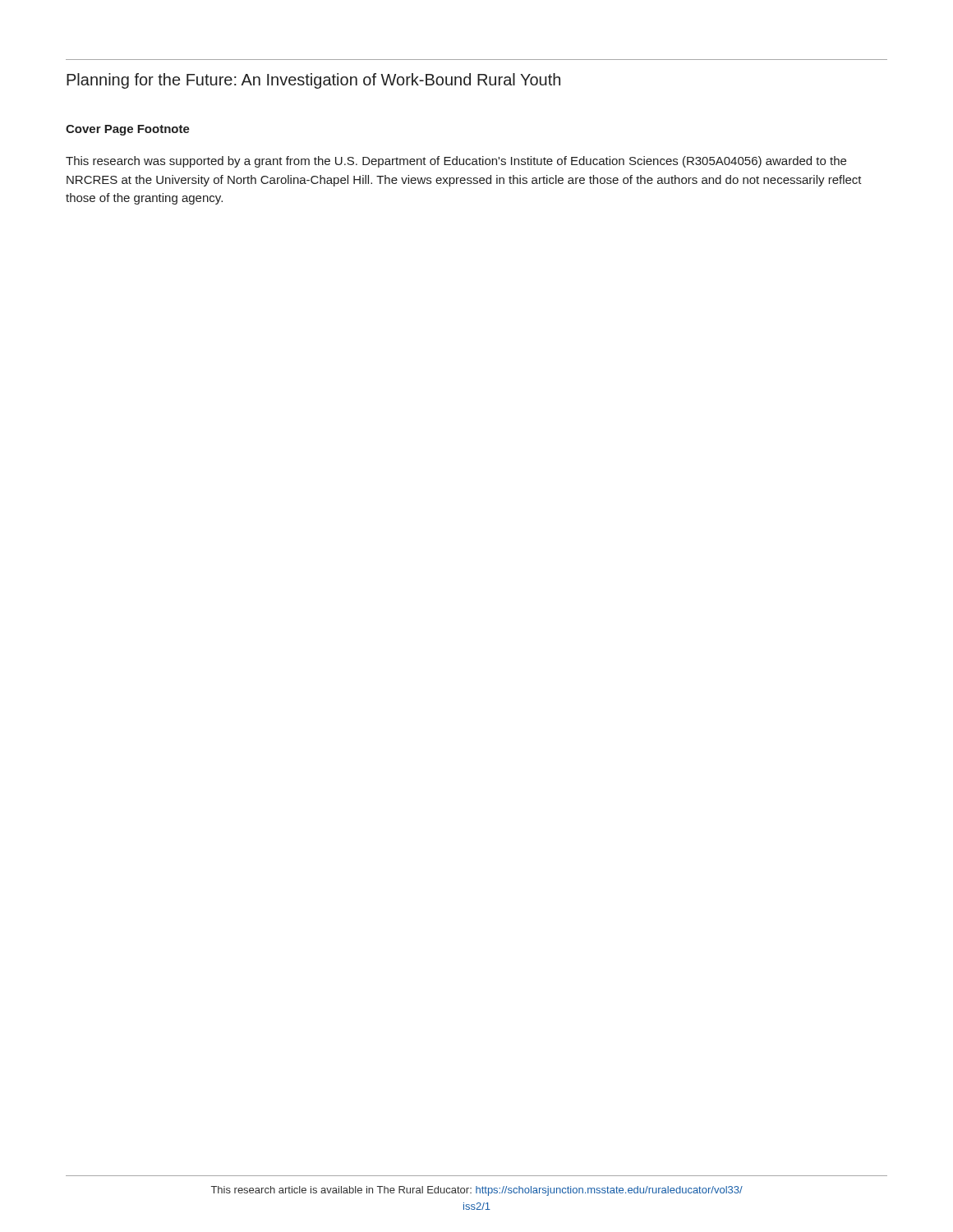Click on the section header containing "Cover Page Footnote"
The width and height of the screenshot is (953, 1232).
pyautogui.click(x=128, y=130)
